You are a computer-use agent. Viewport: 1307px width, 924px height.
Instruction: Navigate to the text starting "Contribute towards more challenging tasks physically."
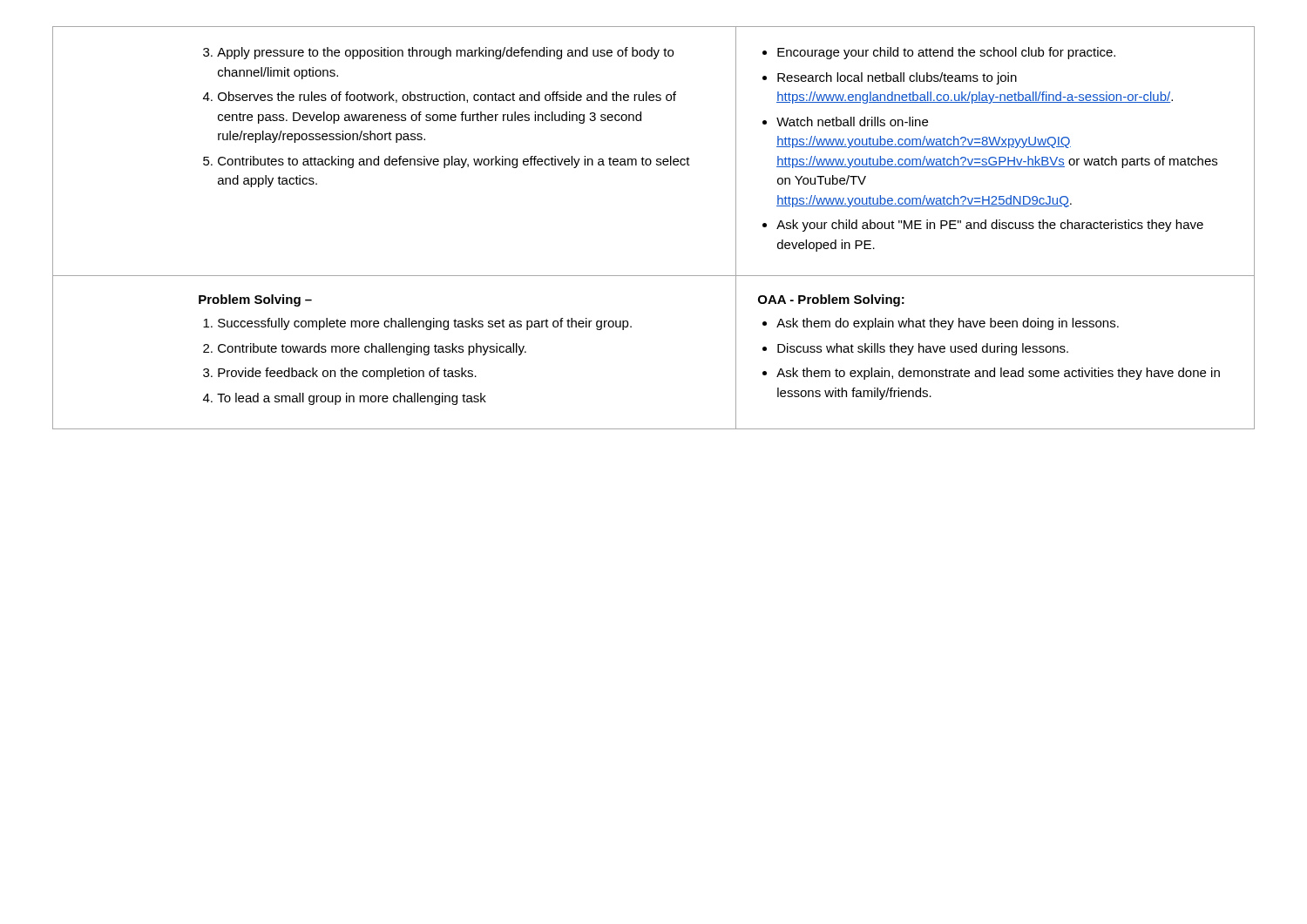(x=466, y=348)
